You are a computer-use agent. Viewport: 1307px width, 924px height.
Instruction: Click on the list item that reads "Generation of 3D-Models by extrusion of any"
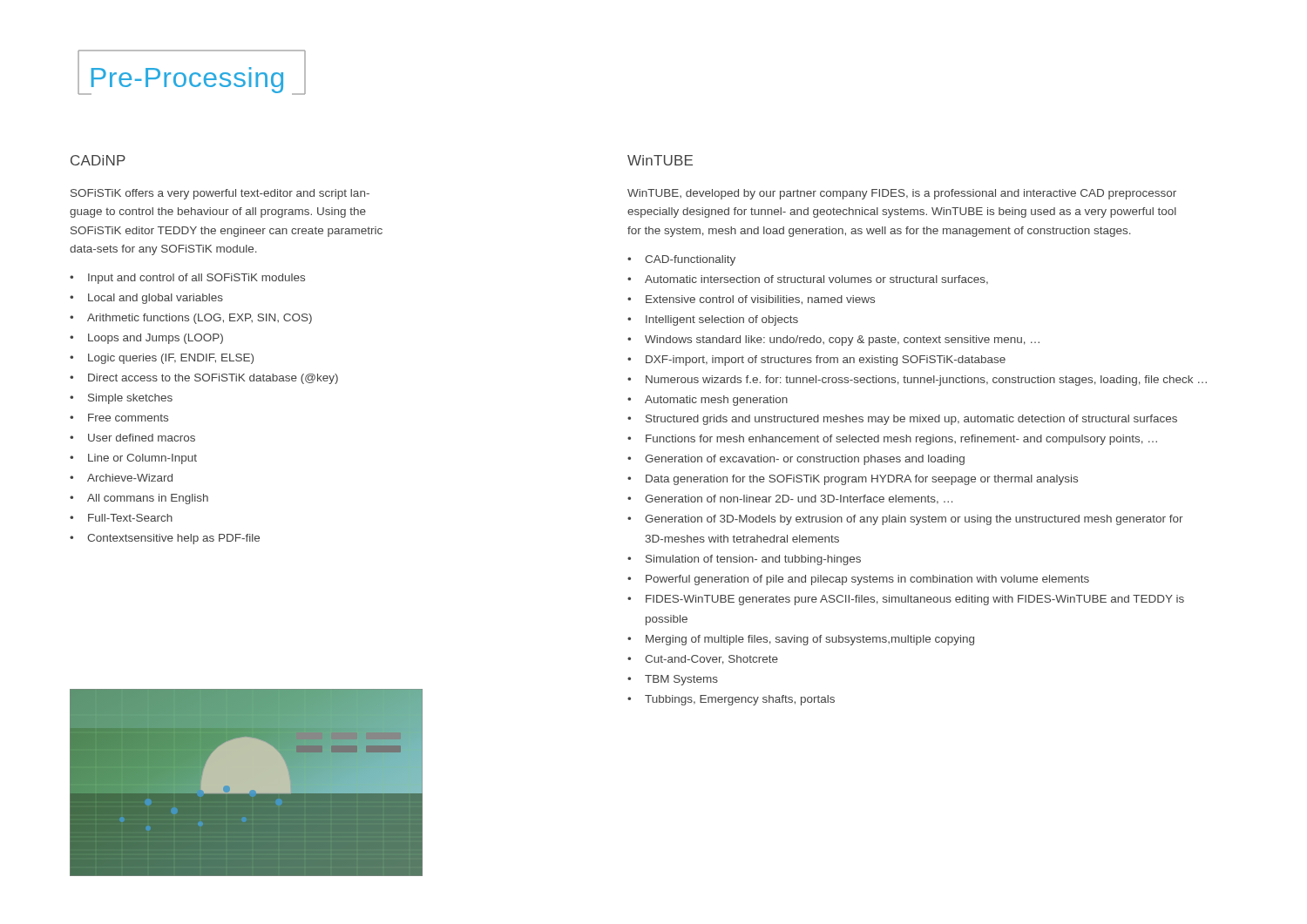pyautogui.click(x=914, y=529)
